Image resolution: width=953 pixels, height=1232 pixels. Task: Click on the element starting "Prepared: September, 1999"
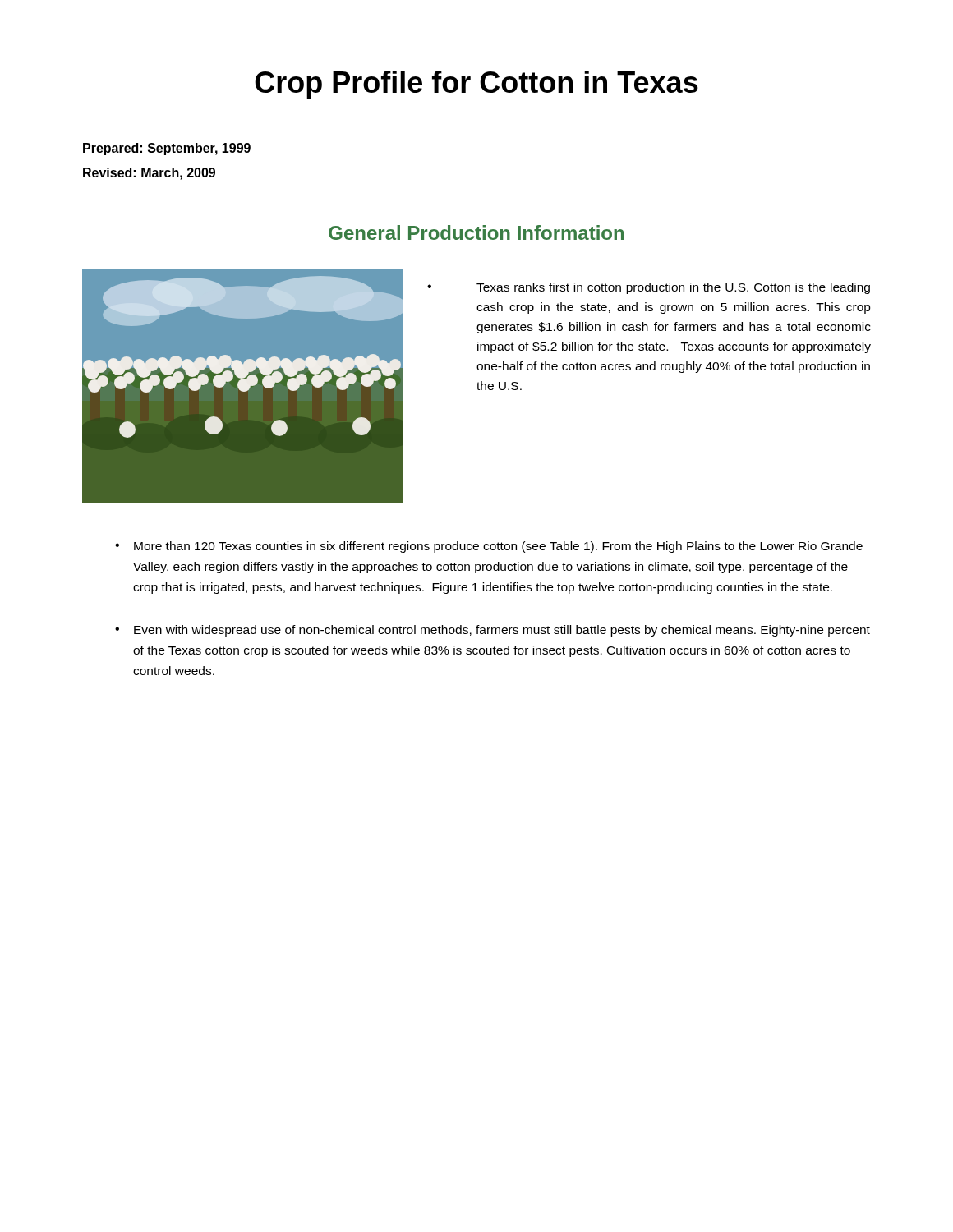[167, 148]
